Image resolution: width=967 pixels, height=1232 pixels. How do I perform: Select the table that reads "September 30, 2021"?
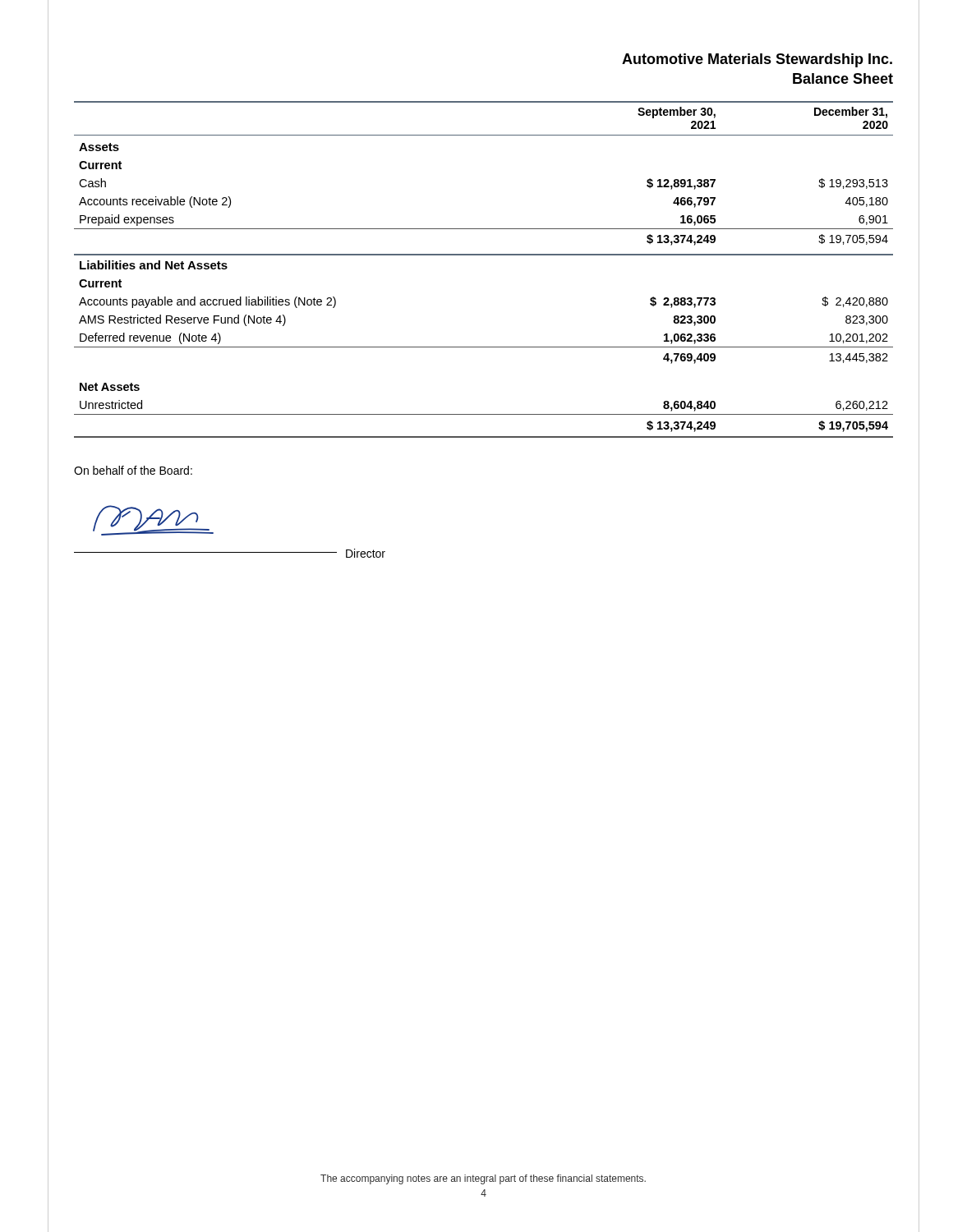484,269
